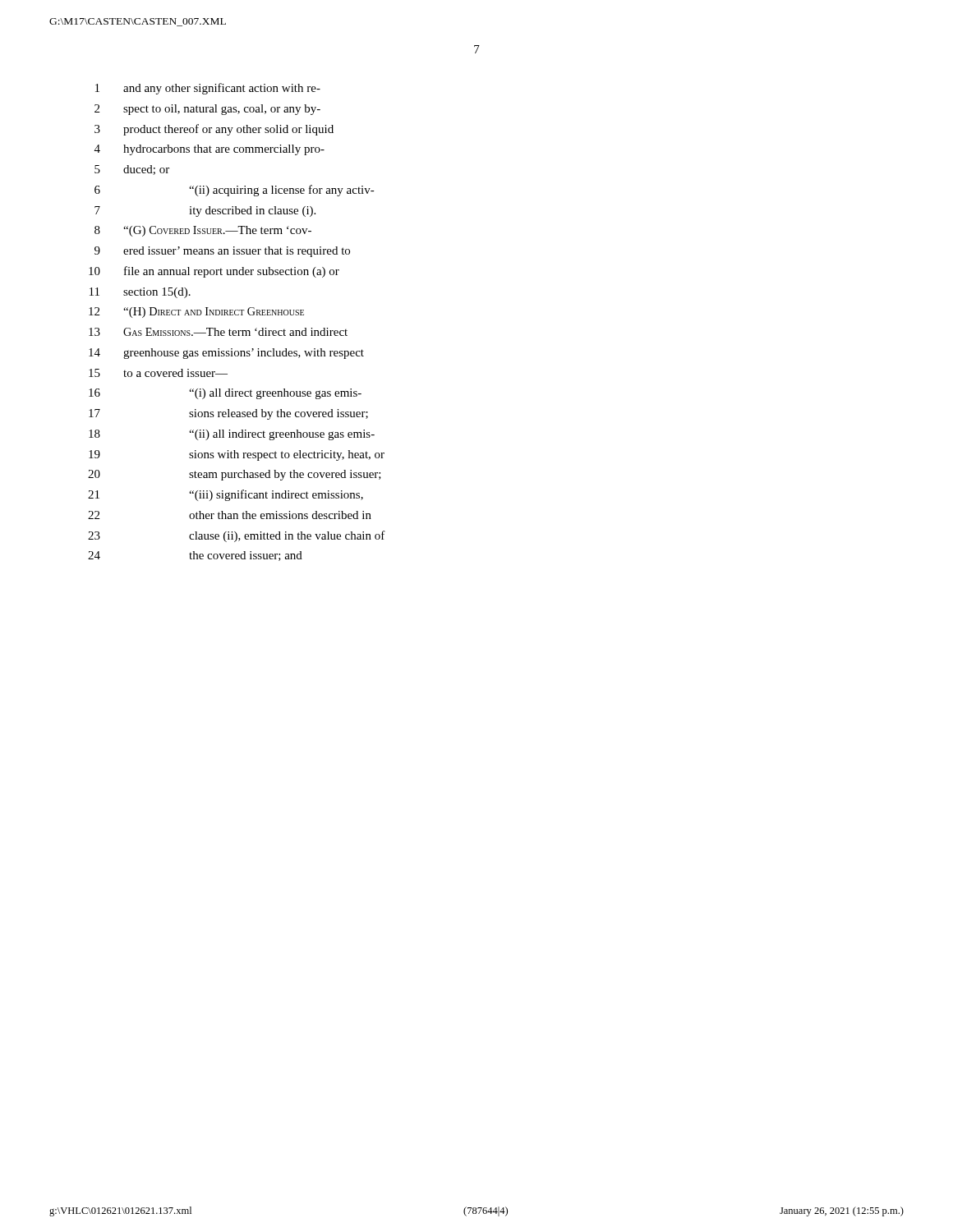Viewport: 953px width, 1232px height.
Task: Where is the passage that starts "16 “(i) all direct"?
Action: [225, 394]
